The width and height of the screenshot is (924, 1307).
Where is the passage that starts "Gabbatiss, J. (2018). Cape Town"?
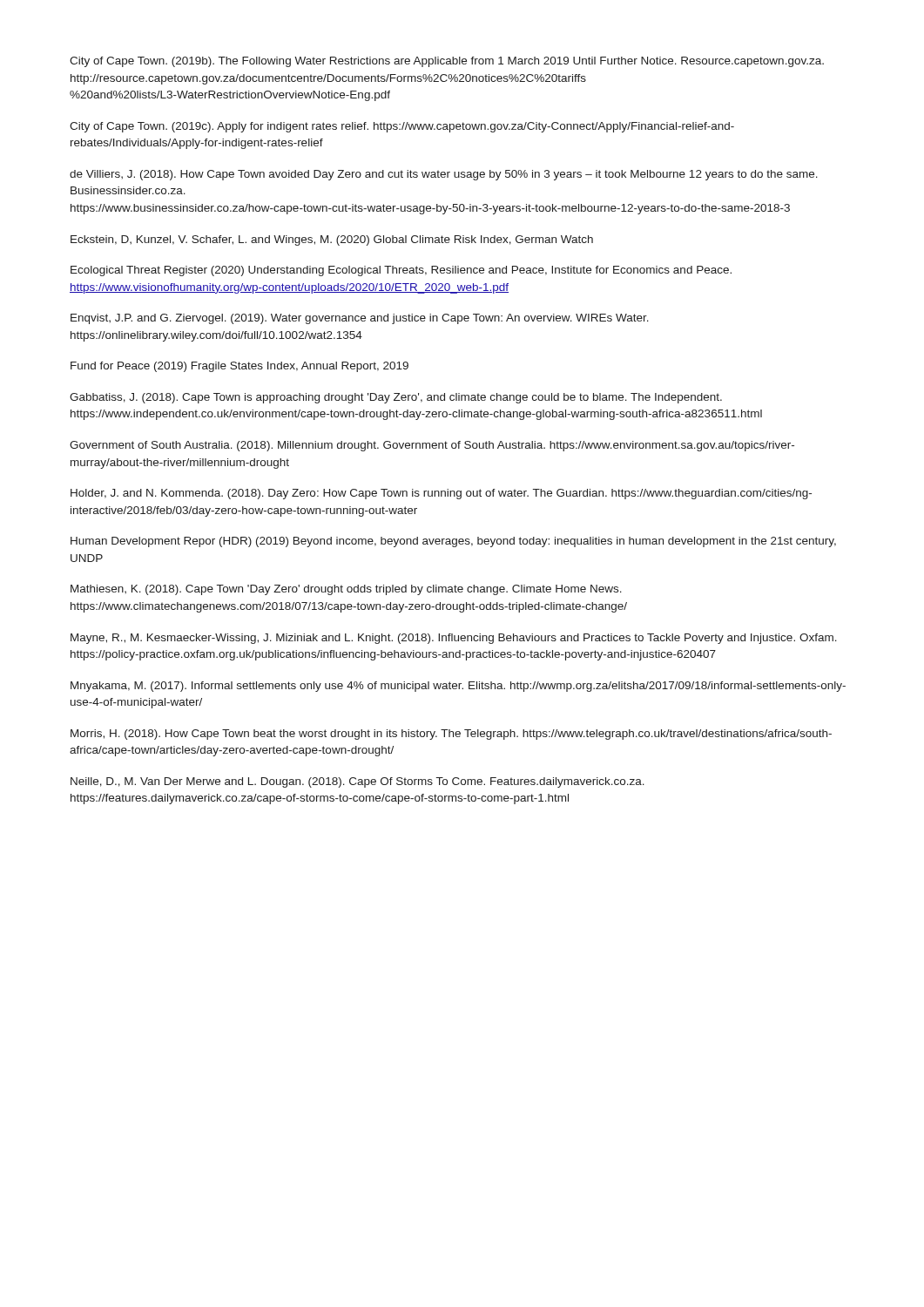tap(416, 405)
